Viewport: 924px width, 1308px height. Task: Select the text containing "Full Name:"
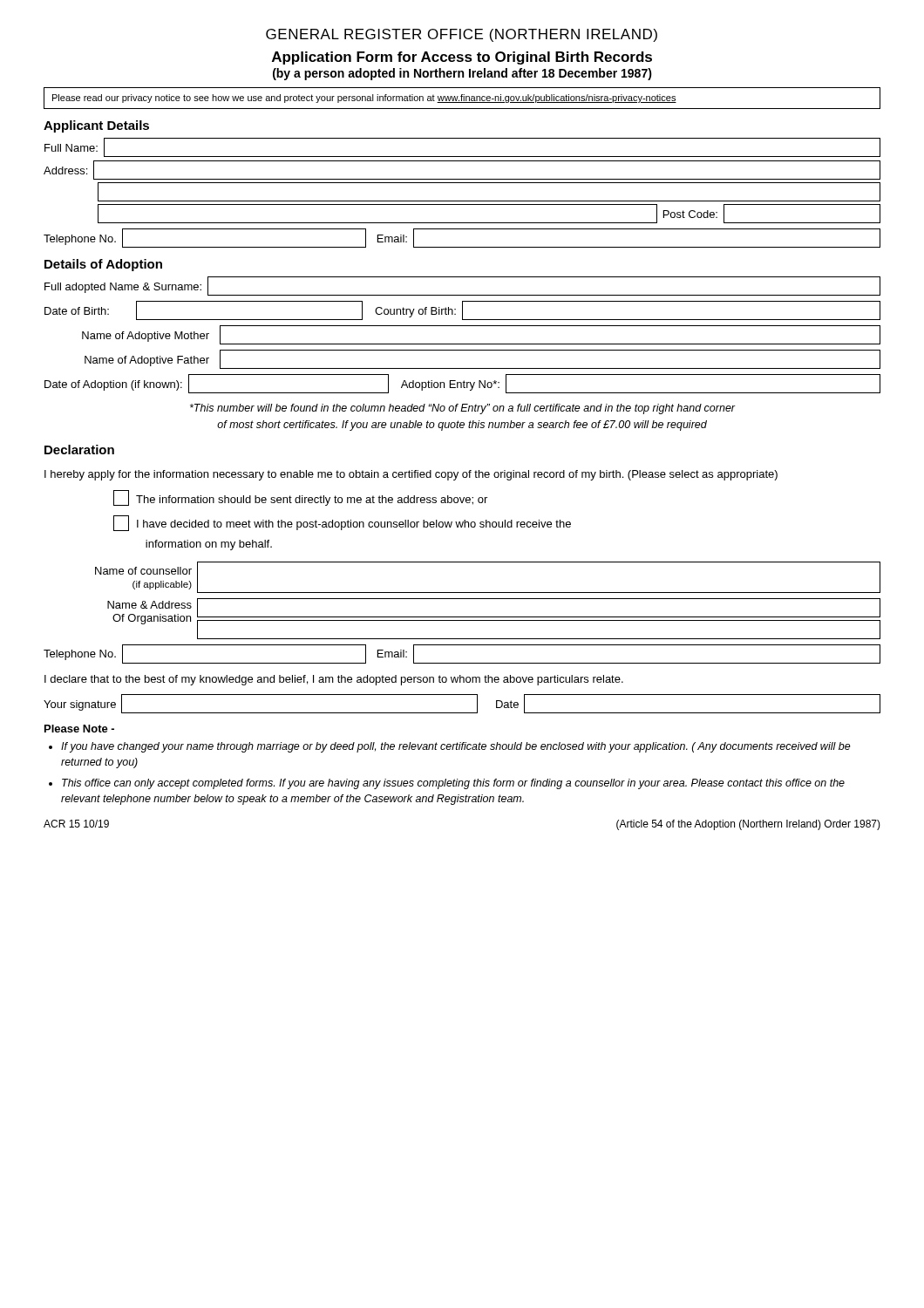(462, 148)
